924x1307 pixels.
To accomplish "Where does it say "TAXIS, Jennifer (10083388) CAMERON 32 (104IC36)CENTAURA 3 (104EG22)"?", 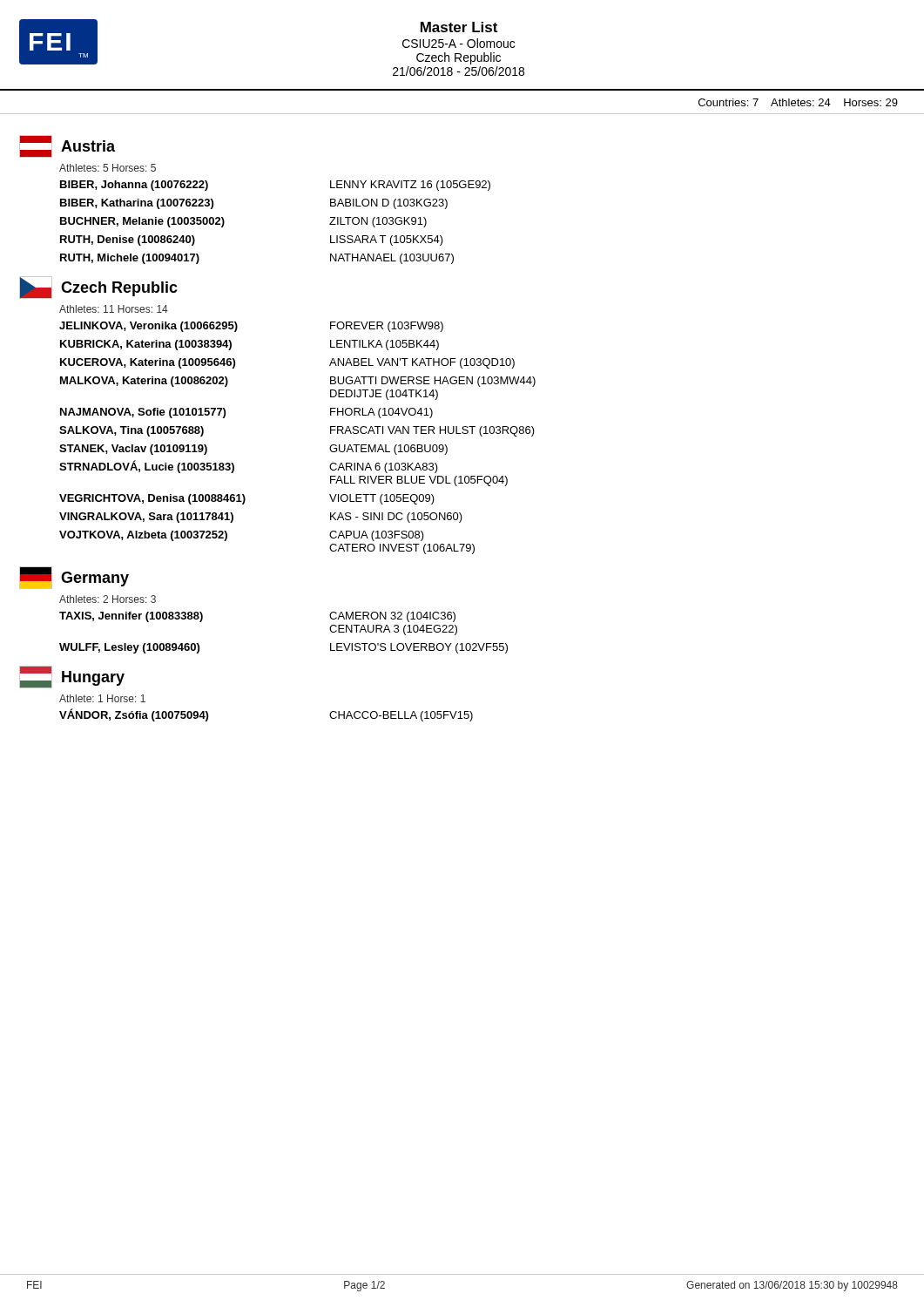I will coord(132,616).
